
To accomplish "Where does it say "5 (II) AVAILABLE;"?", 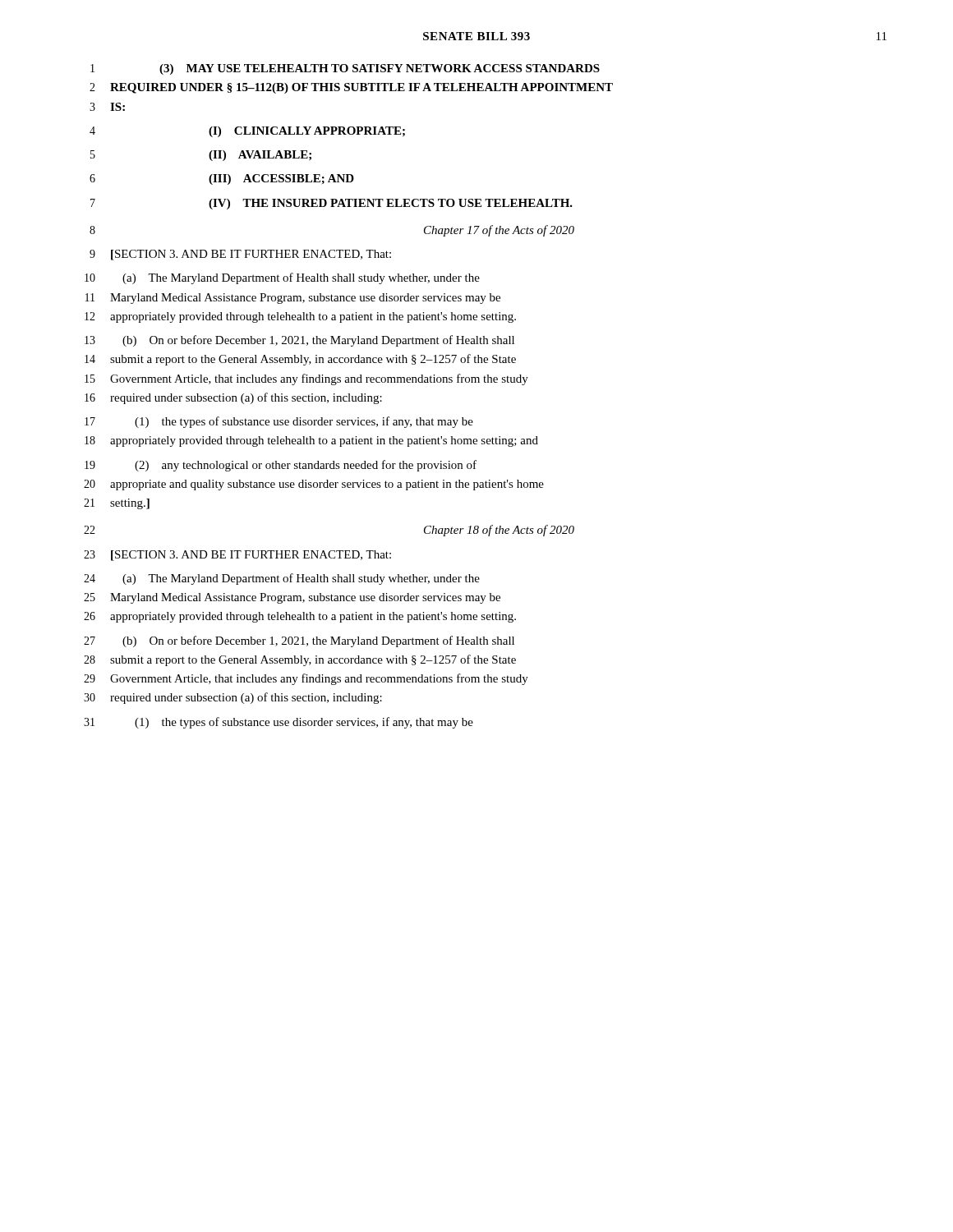I will coord(93,155).
